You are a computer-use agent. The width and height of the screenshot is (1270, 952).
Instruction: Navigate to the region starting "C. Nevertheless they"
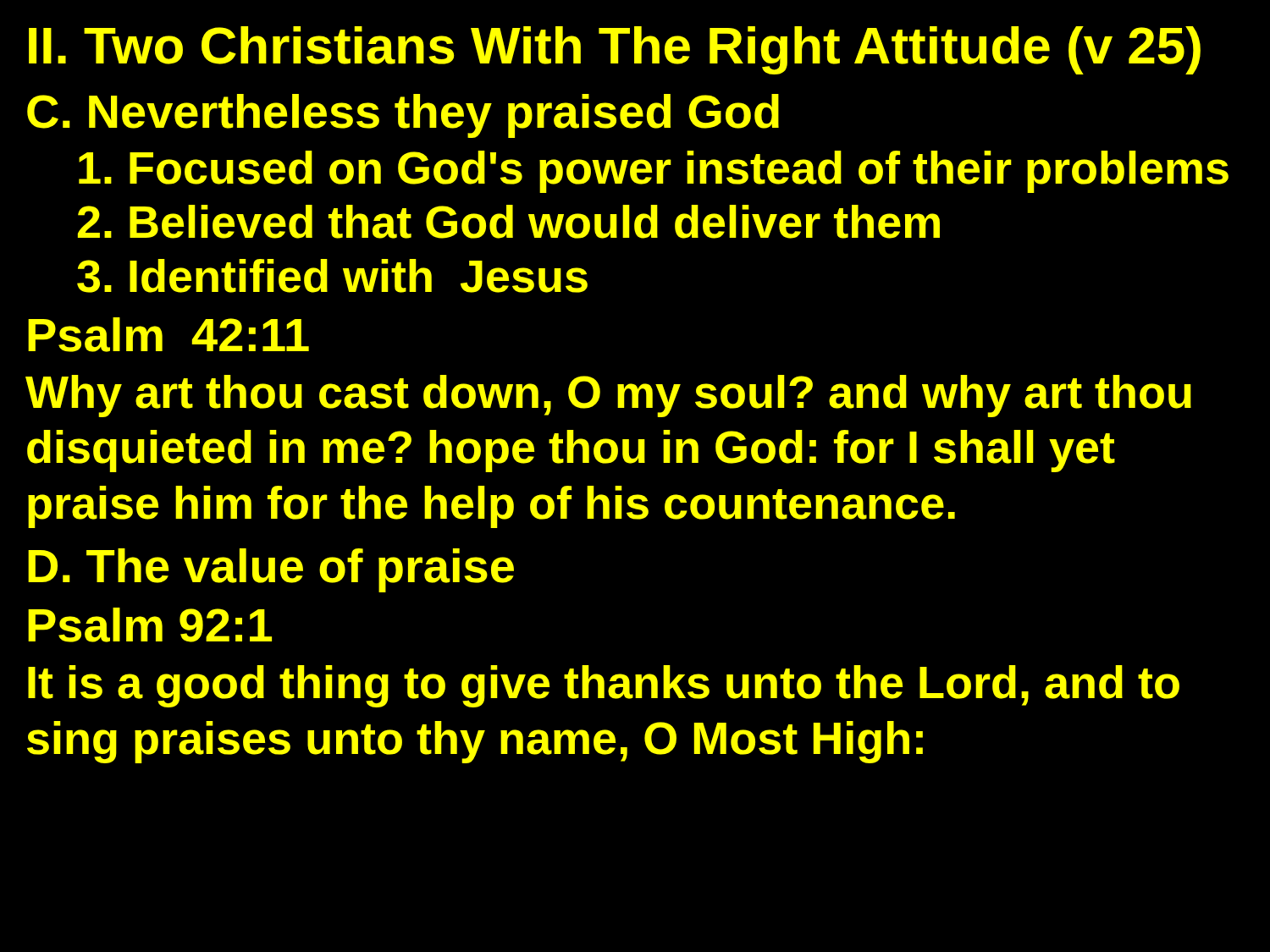coord(404,112)
